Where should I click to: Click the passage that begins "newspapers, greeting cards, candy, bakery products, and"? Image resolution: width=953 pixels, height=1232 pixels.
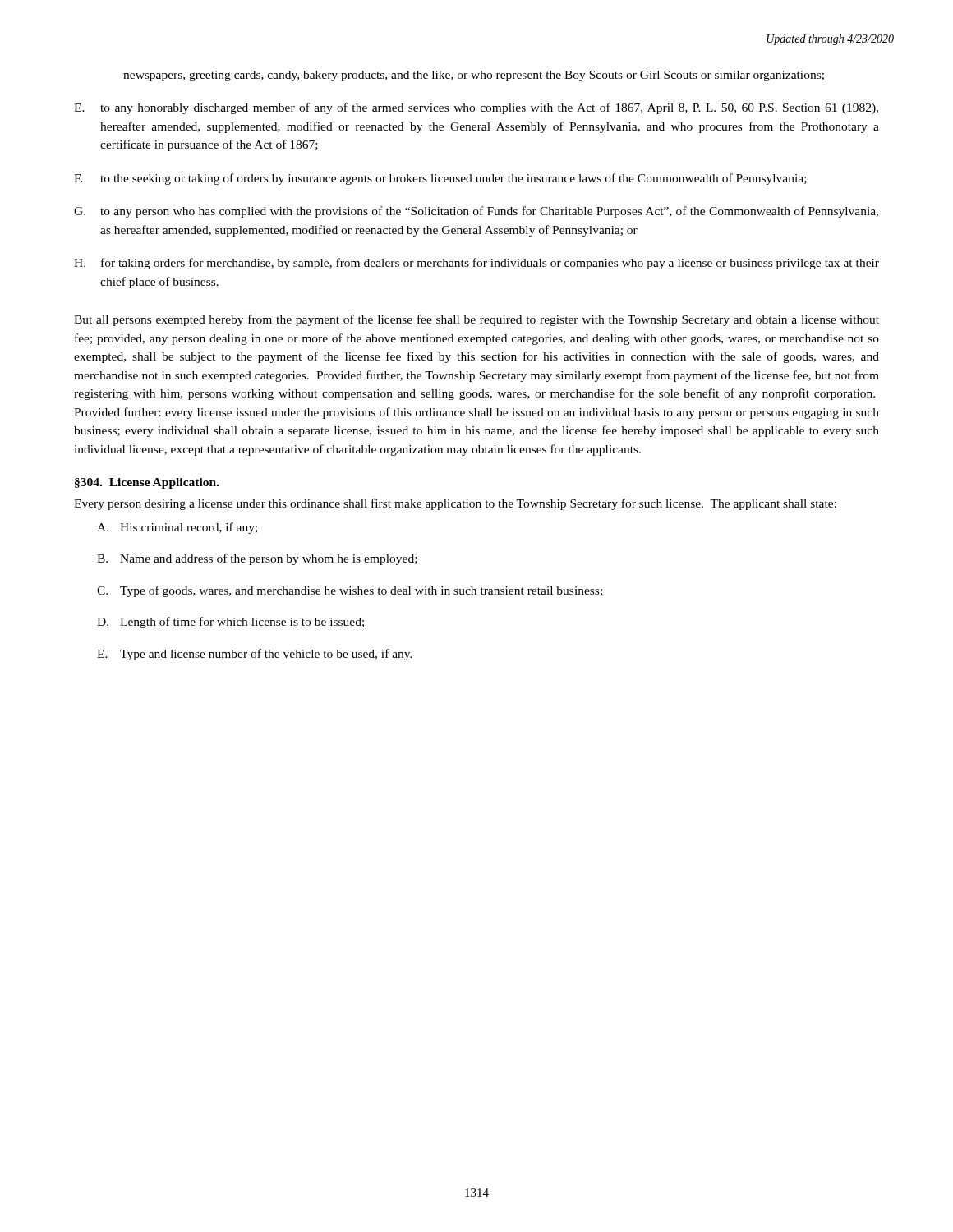(474, 74)
